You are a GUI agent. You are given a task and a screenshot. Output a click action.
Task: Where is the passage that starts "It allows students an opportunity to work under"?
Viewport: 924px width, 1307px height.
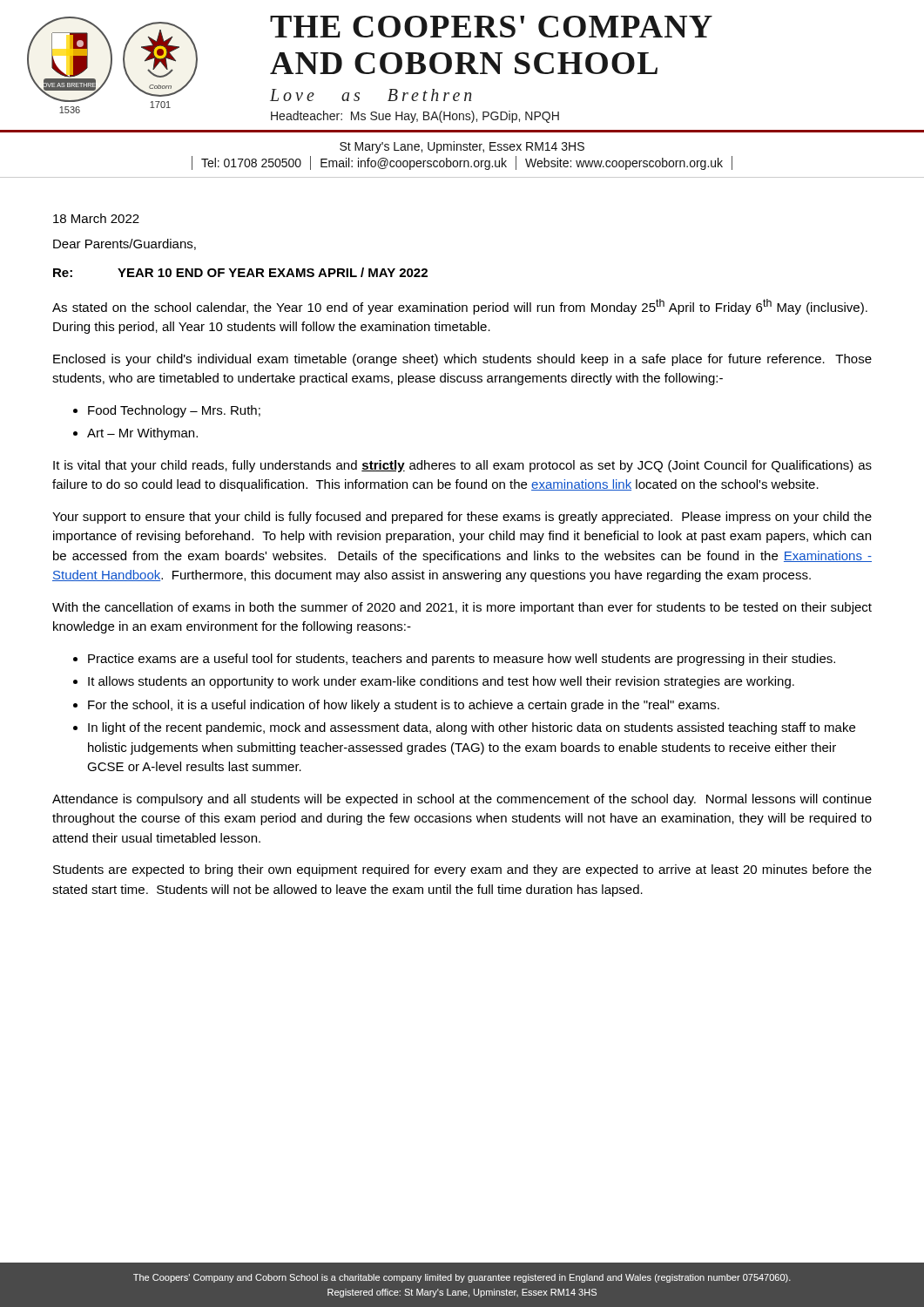tap(441, 681)
